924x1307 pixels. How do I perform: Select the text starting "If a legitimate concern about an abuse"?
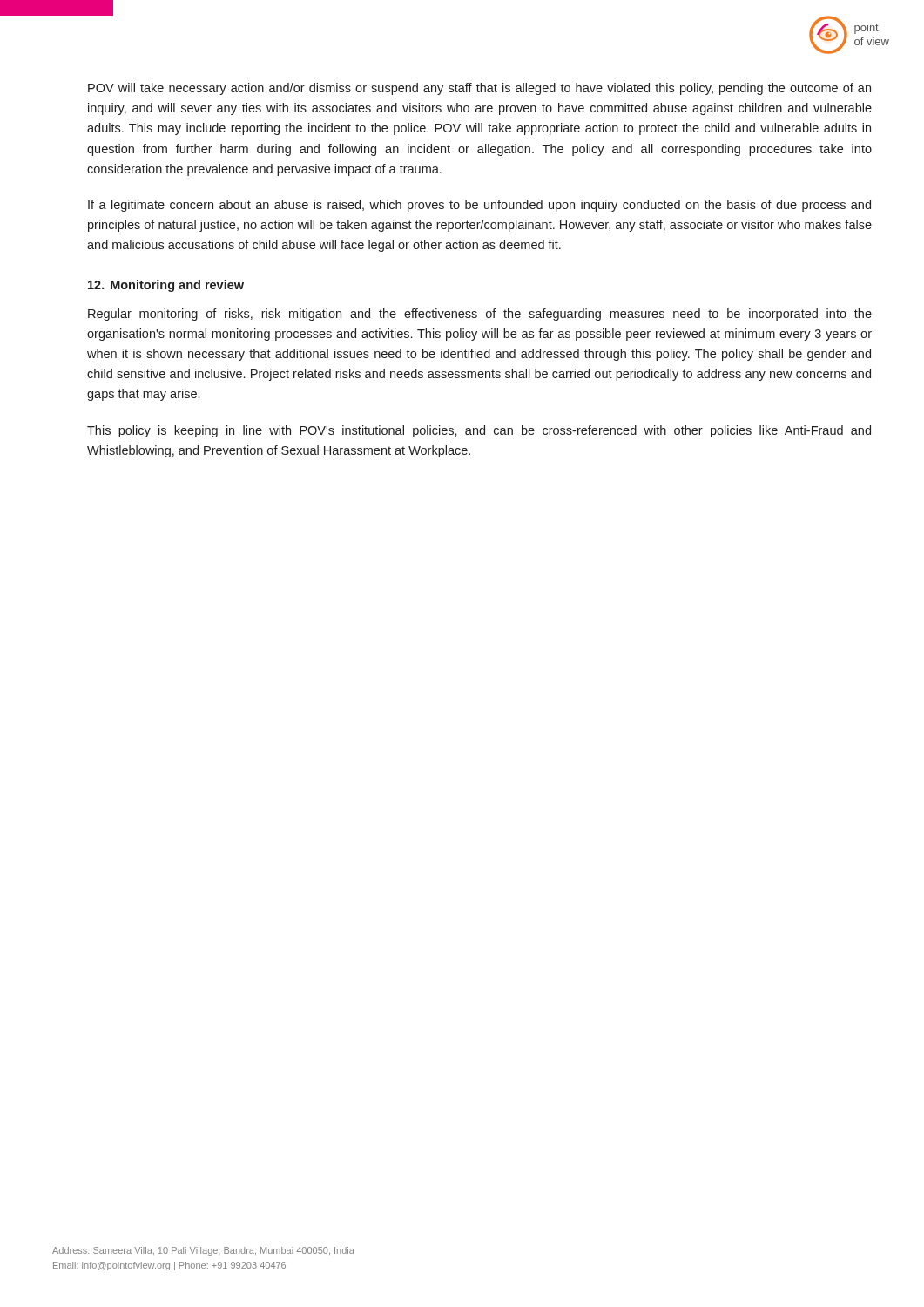pos(479,225)
